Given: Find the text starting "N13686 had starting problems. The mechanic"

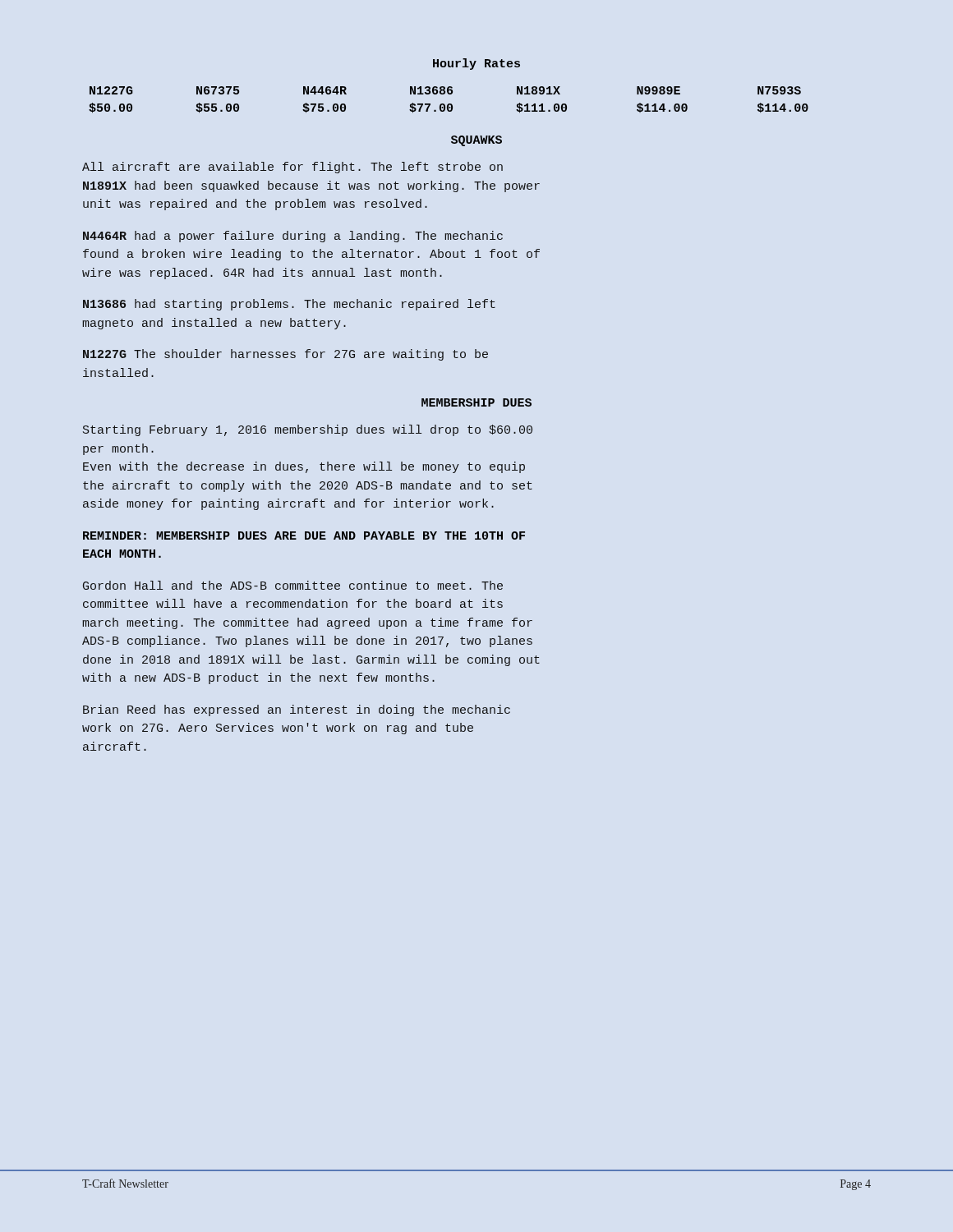Looking at the screenshot, I should [289, 314].
